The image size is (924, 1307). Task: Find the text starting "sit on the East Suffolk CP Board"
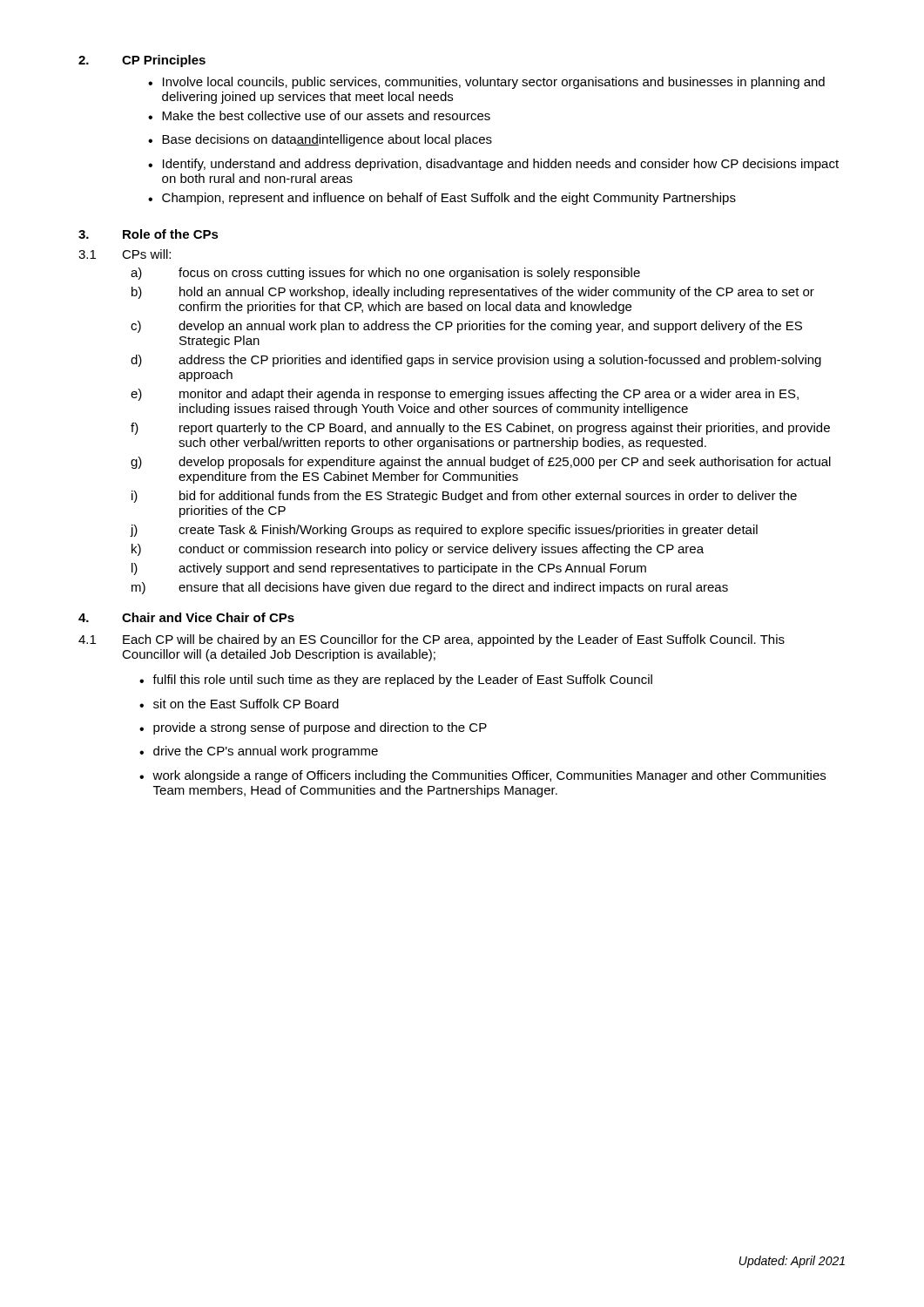click(246, 703)
